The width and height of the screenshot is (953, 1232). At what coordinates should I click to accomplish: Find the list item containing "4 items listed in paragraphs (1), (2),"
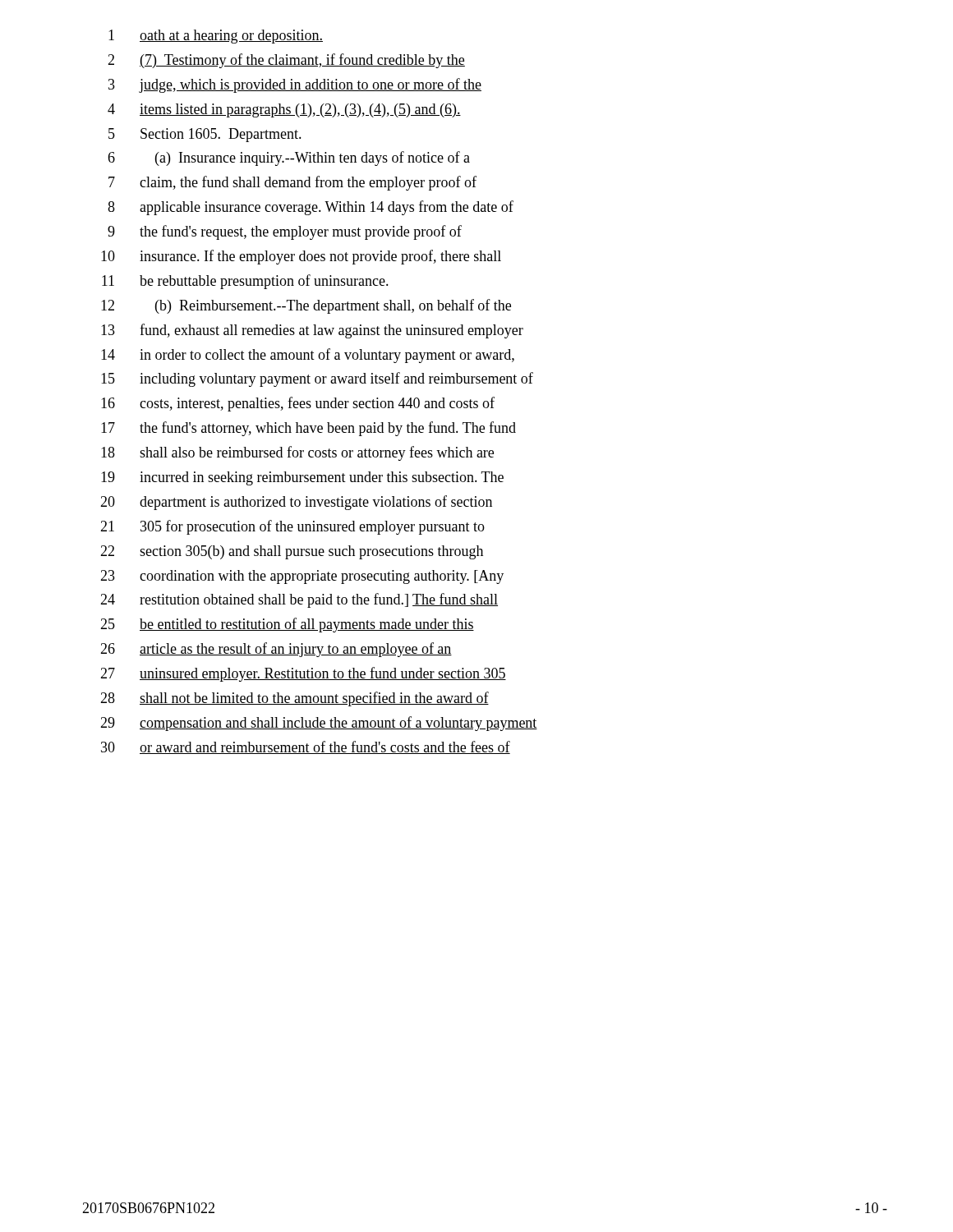click(284, 110)
